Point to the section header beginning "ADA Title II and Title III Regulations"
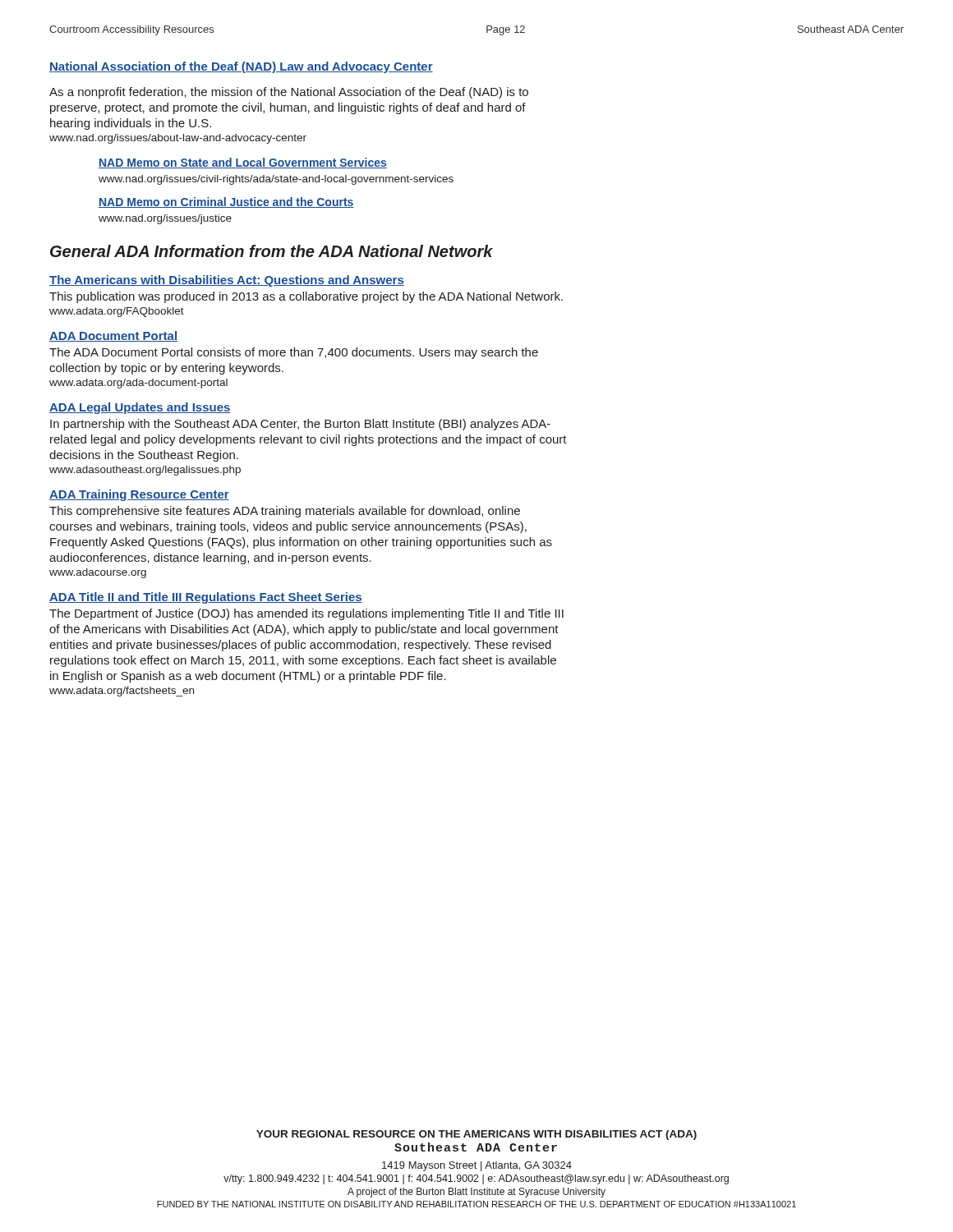 [x=206, y=597]
